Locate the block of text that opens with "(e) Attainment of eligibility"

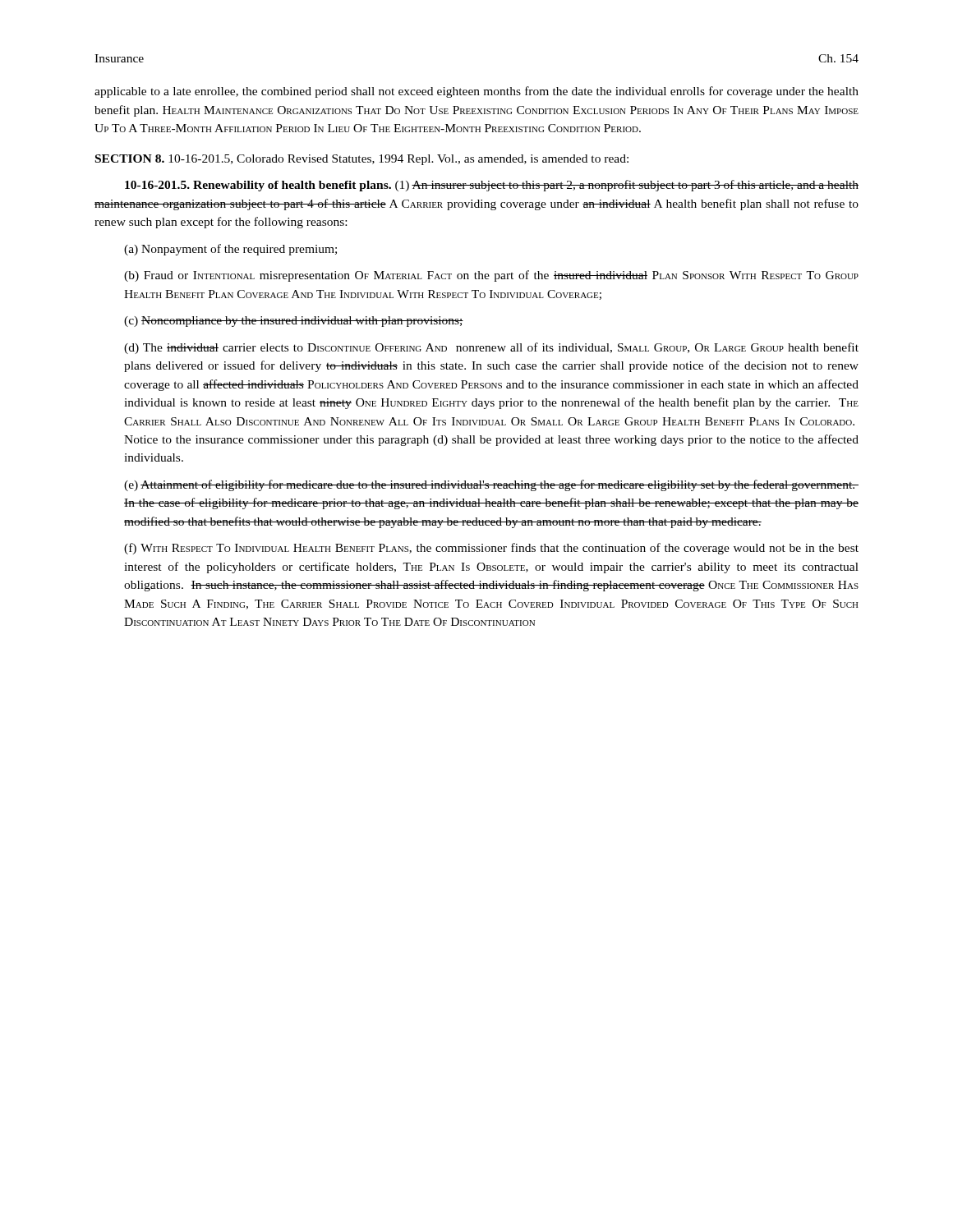491,503
